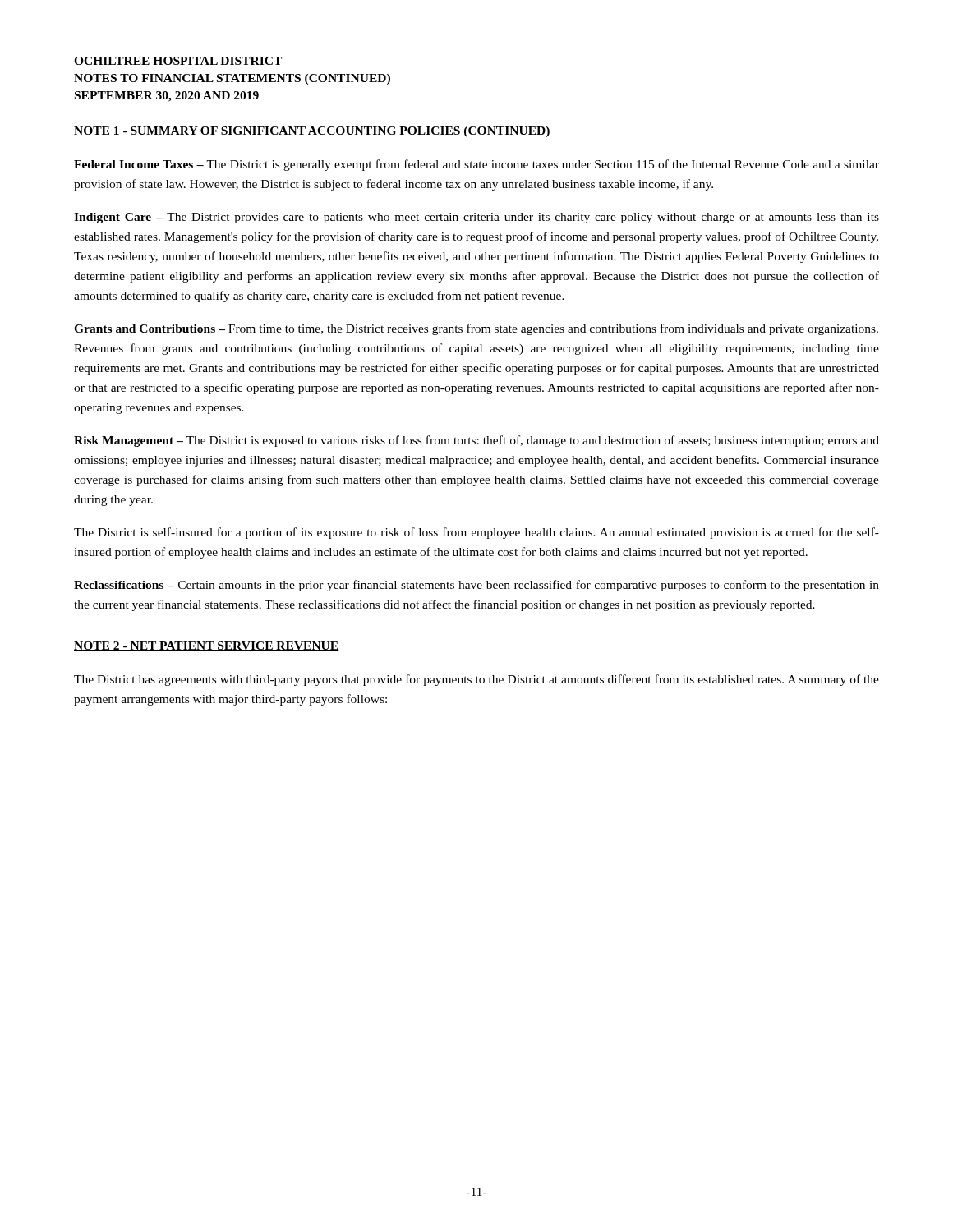
Task: Find the section header on this page that starts "NOTE 2 - NET PATIENT SERVICE"
Action: click(x=206, y=645)
